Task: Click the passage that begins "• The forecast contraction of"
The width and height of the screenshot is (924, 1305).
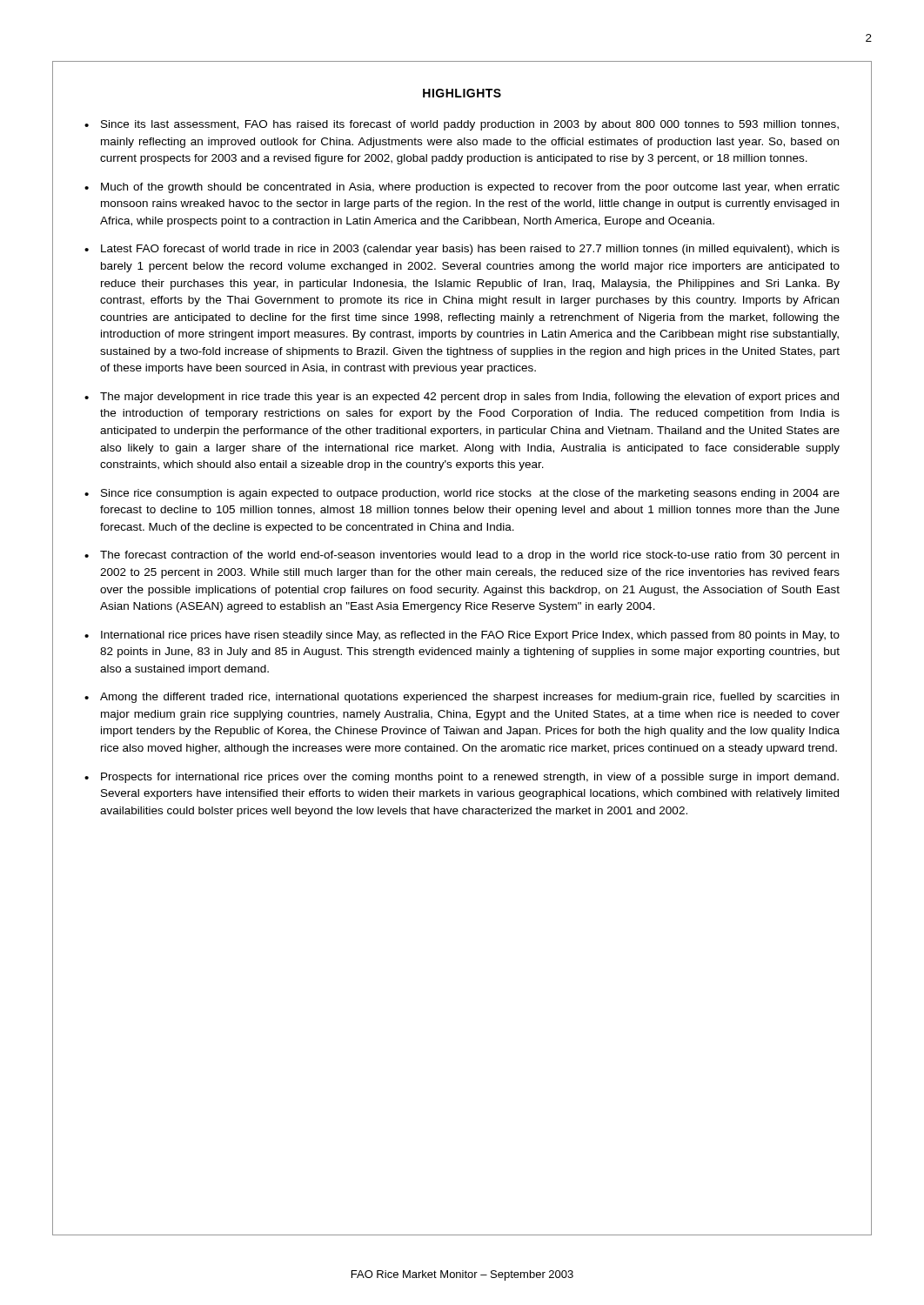Action: (x=462, y=581)
